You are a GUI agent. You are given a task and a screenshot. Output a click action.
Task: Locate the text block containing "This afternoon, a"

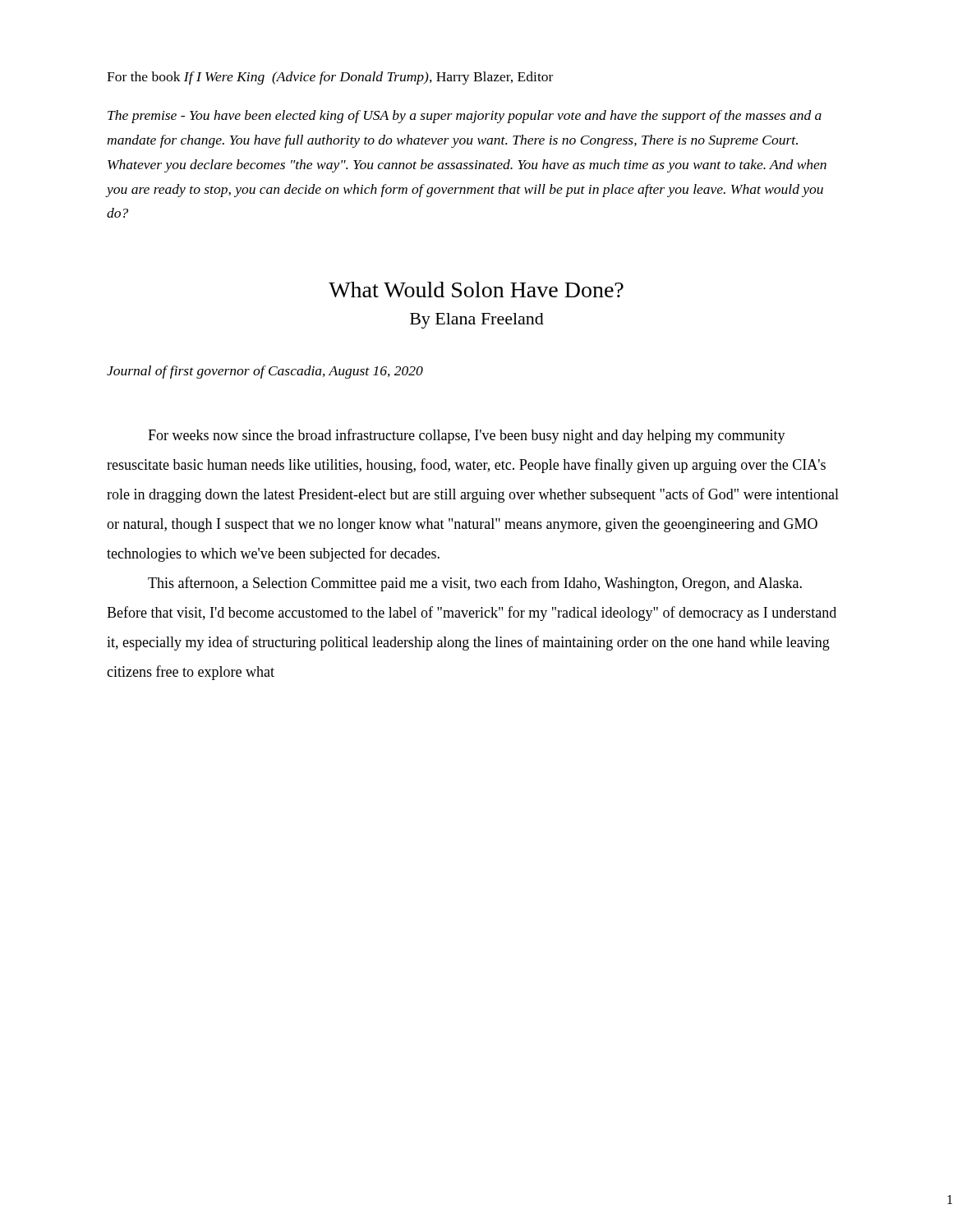(x=472, y=628)
